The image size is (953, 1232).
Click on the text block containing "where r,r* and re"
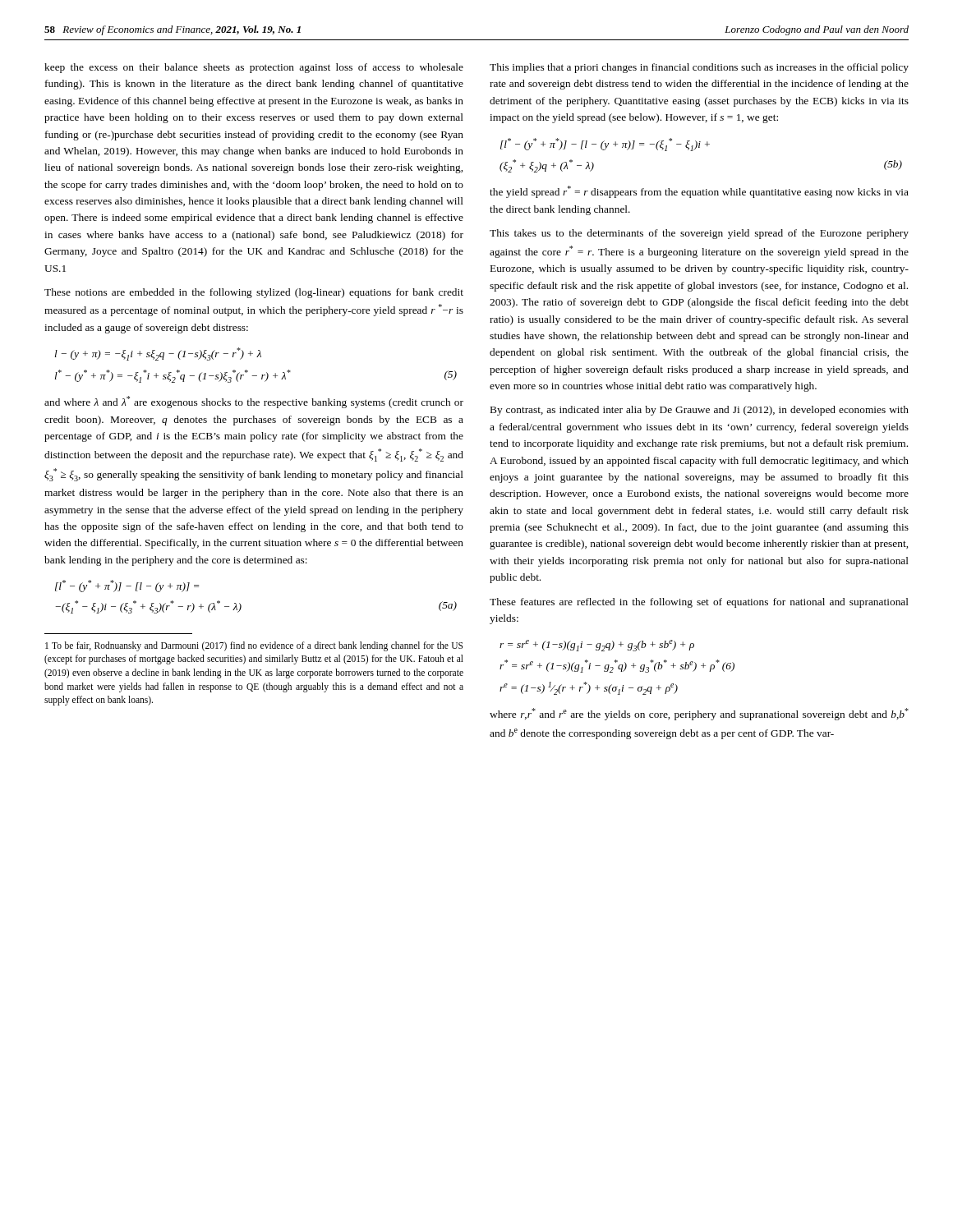coord(699,723)
